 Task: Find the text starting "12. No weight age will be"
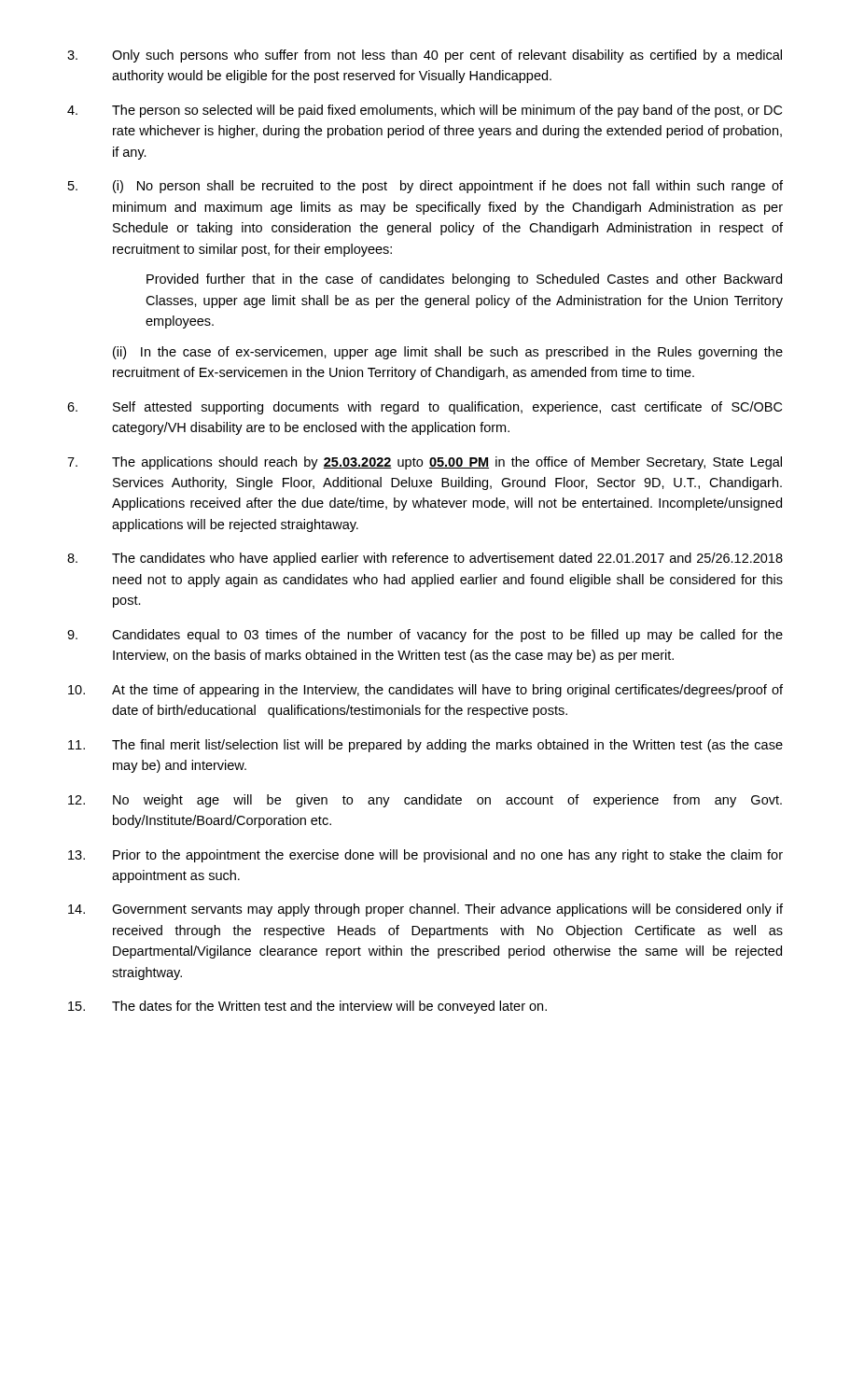[425, 810]
